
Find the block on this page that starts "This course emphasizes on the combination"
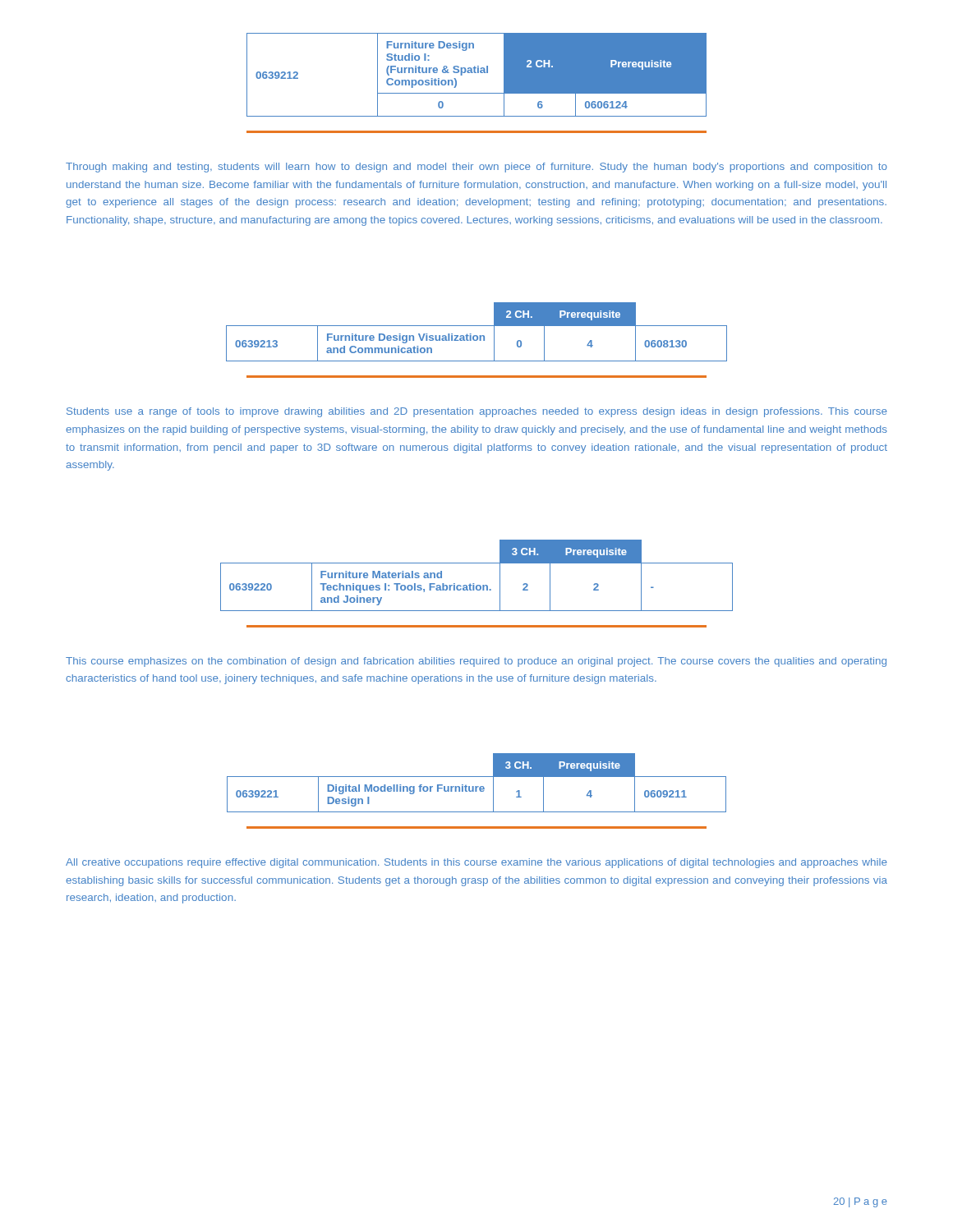476,670
